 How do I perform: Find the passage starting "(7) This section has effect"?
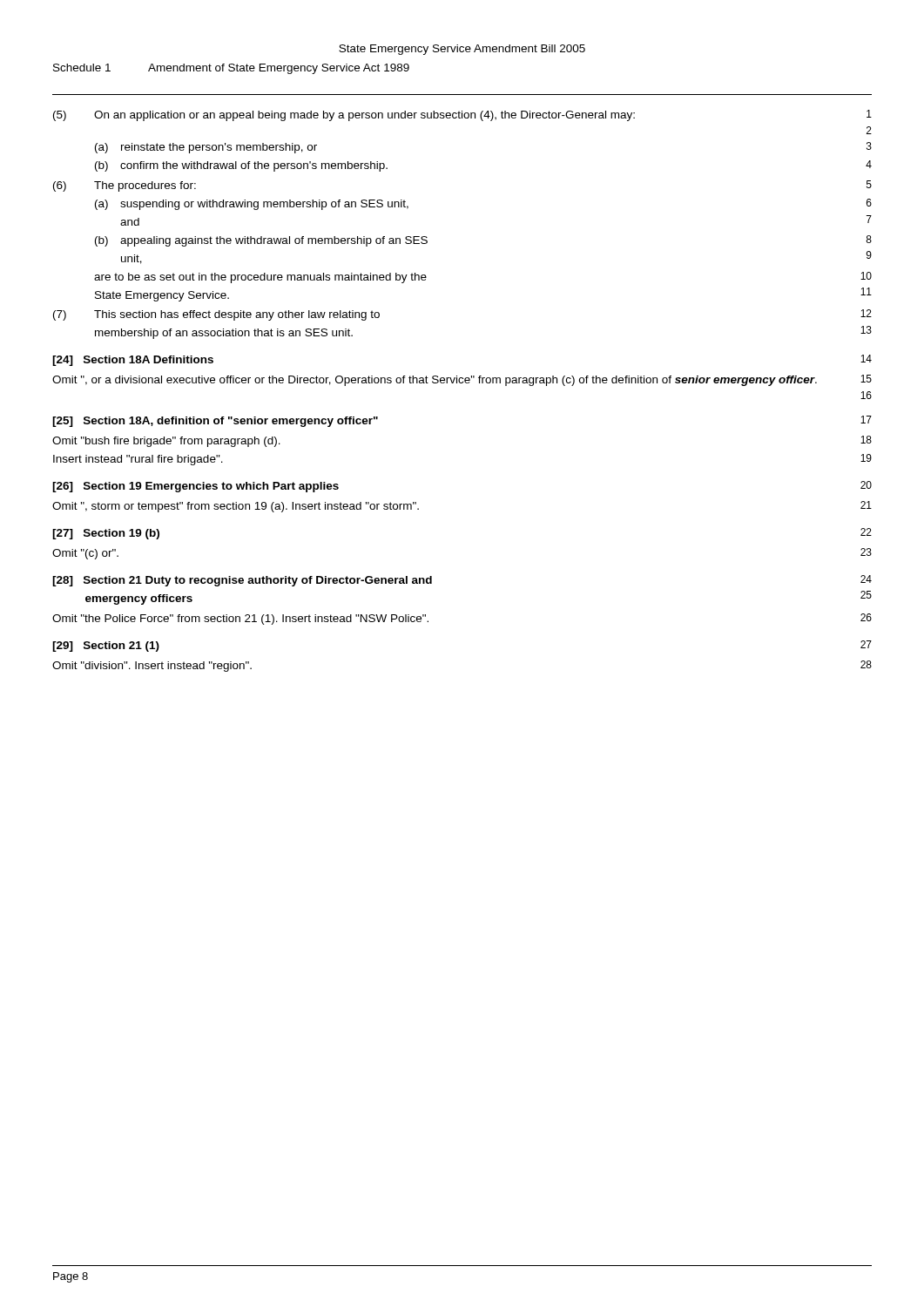[235, 315]
